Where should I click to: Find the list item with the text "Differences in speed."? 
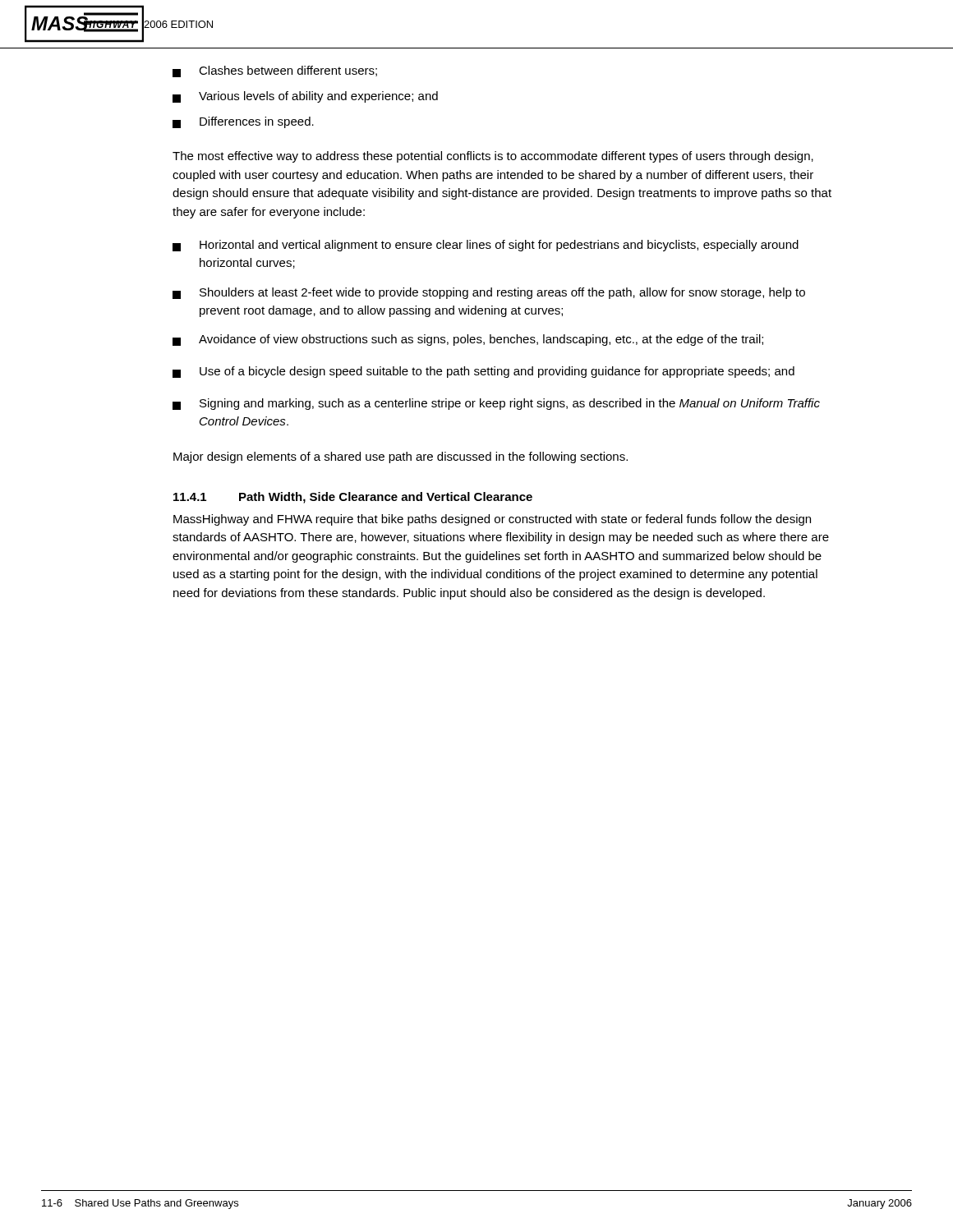point(243,122)
